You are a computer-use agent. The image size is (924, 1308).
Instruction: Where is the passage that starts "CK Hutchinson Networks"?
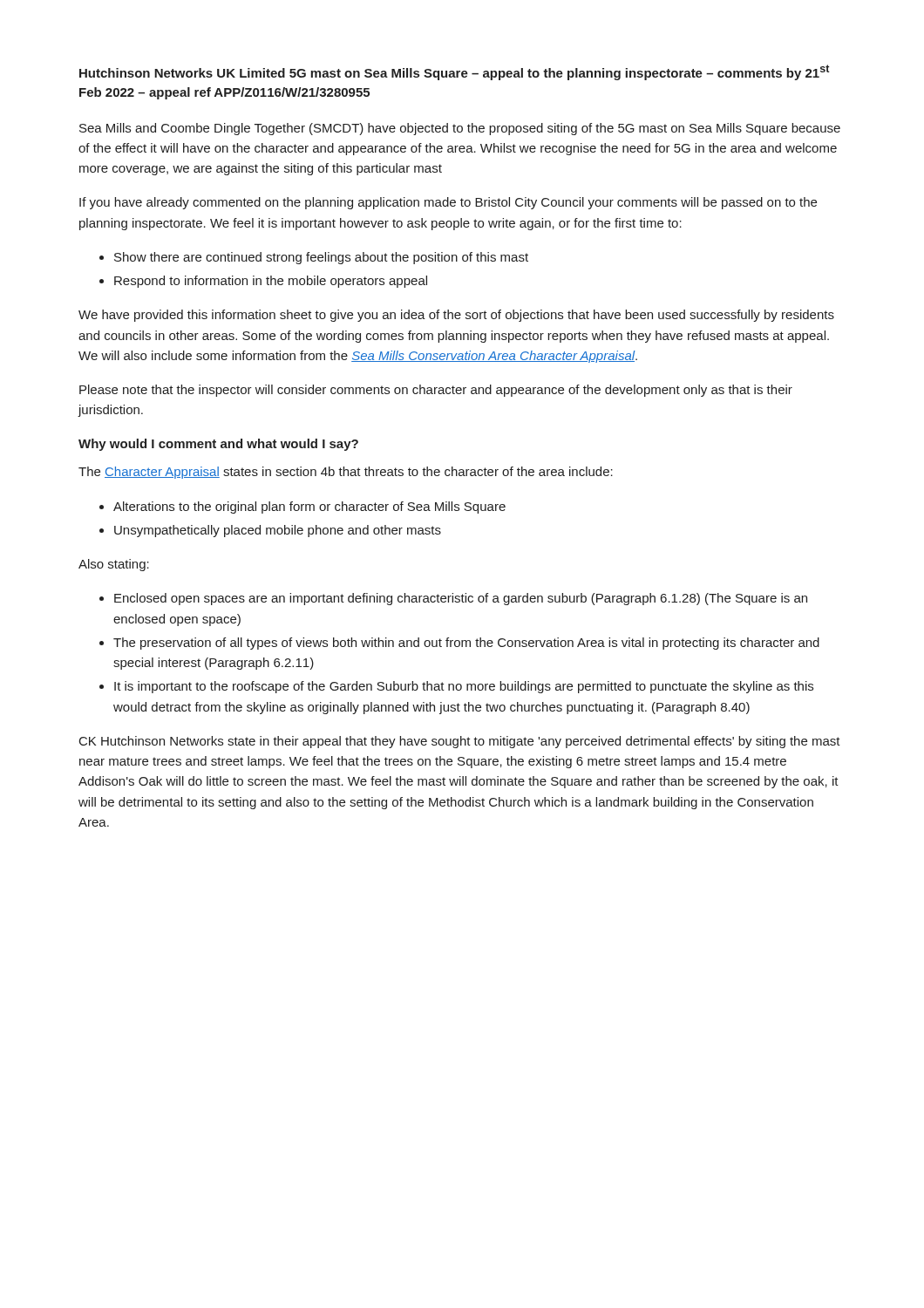[x=459, y=781]
